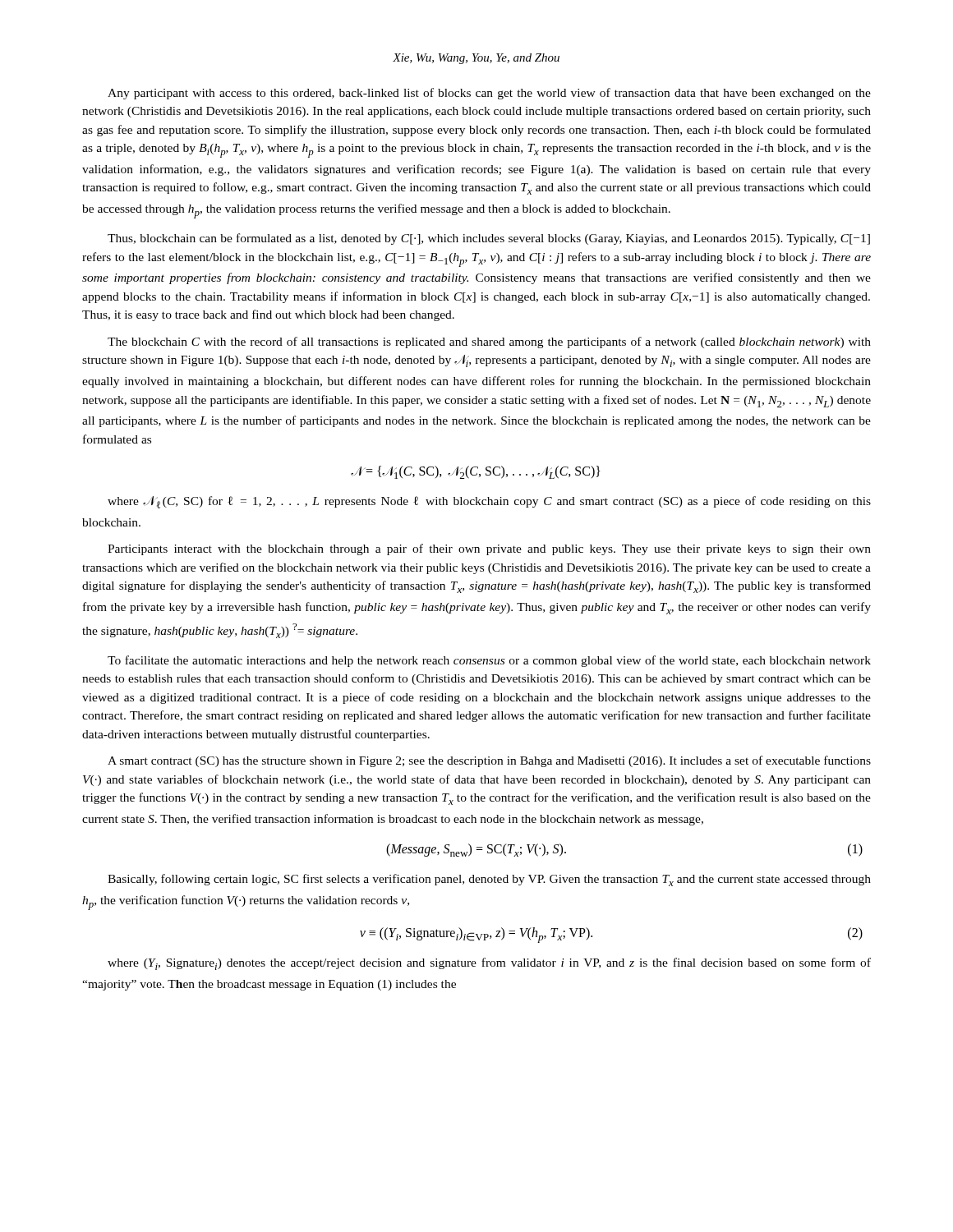Find the block on this page that starts "The blockchain C with the record of"
Viewport: 953px width, 1232px height.
tap(476, 391)
